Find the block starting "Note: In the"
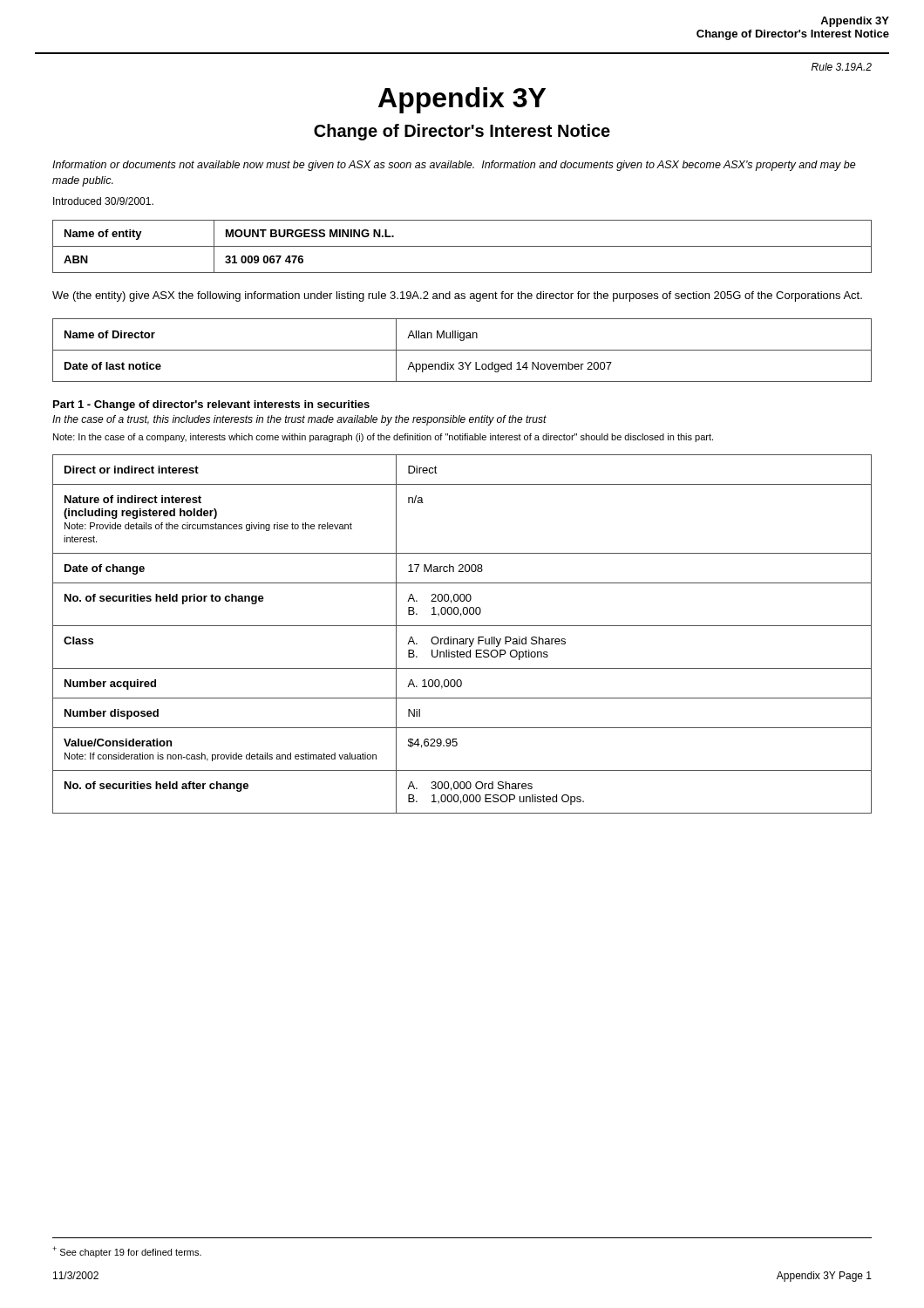This screenshot has width=924, height=1308. (x=383, y=437)
